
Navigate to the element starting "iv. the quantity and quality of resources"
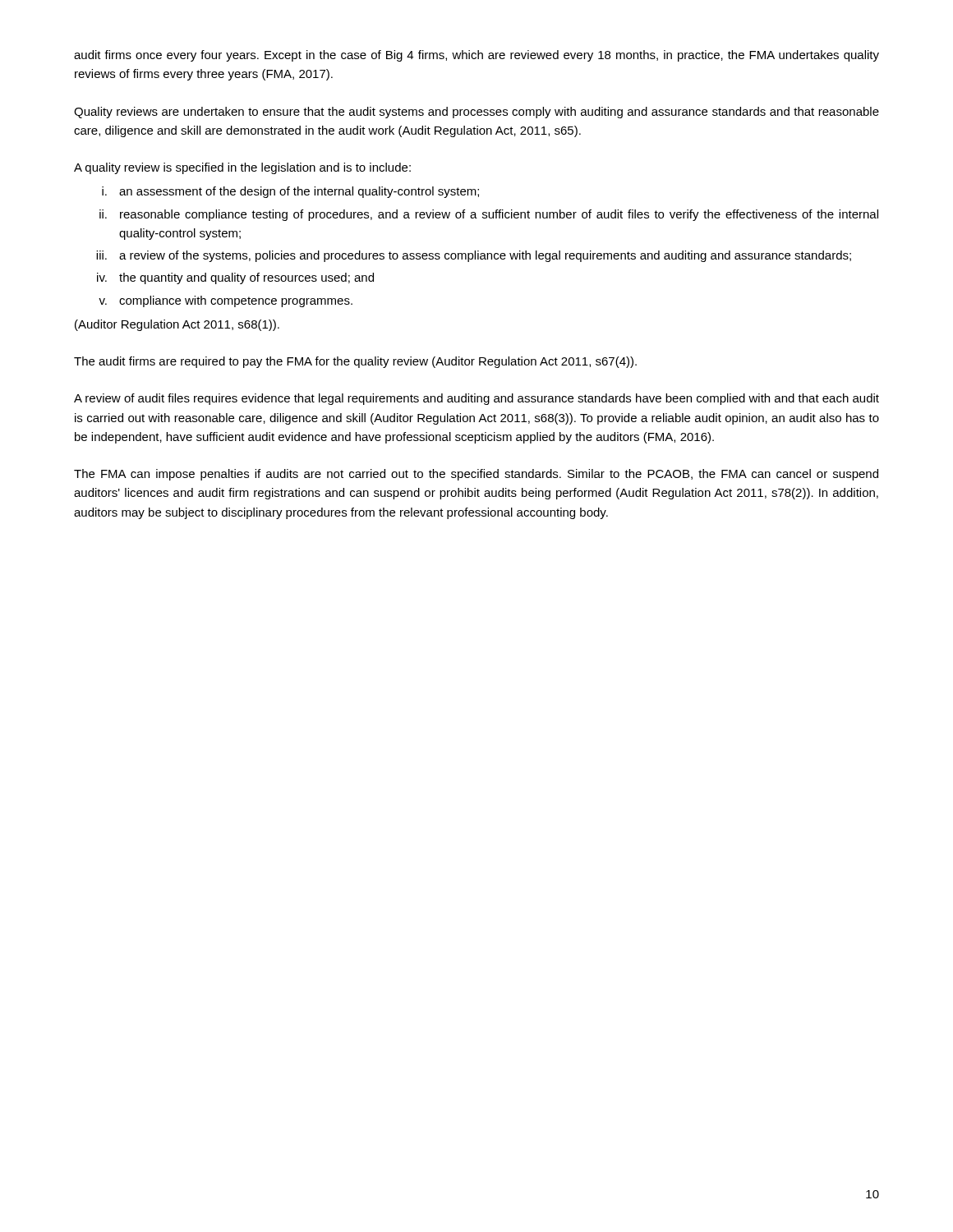[235, 278]
